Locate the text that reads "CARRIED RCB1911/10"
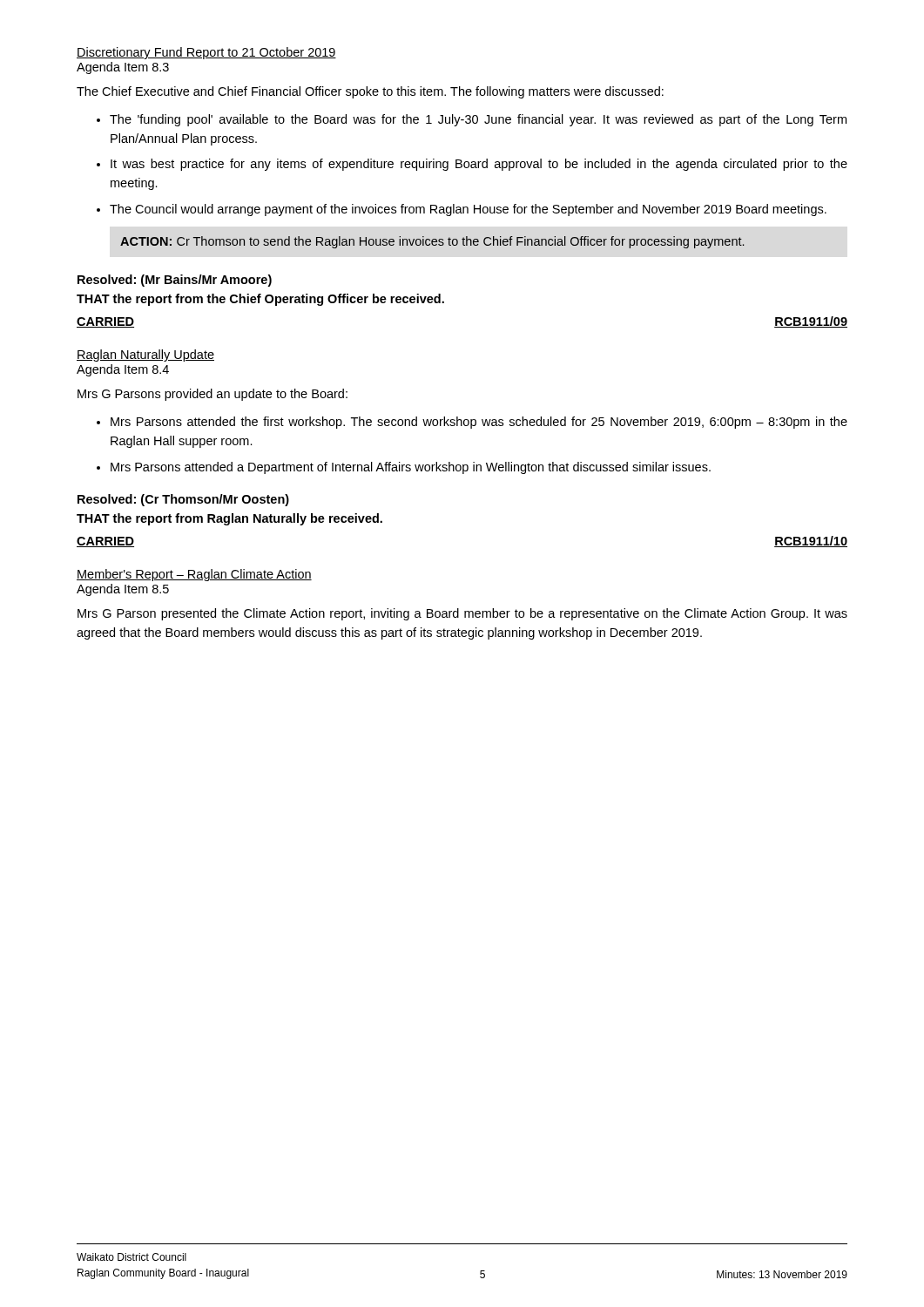924x1307 pixels. click(105, 542)
